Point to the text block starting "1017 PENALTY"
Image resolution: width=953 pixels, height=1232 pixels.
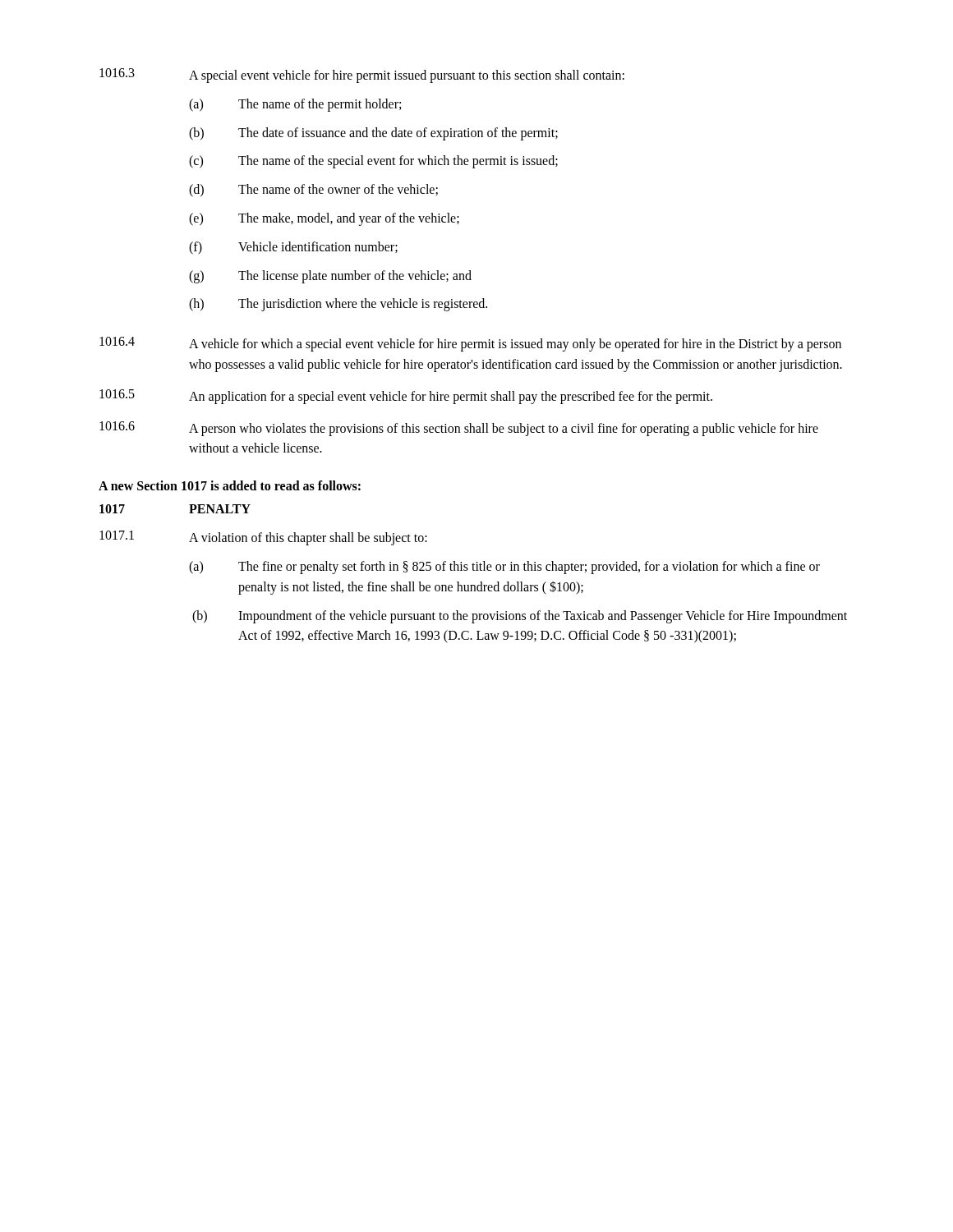pyautogui.click(x=115, y=509)
